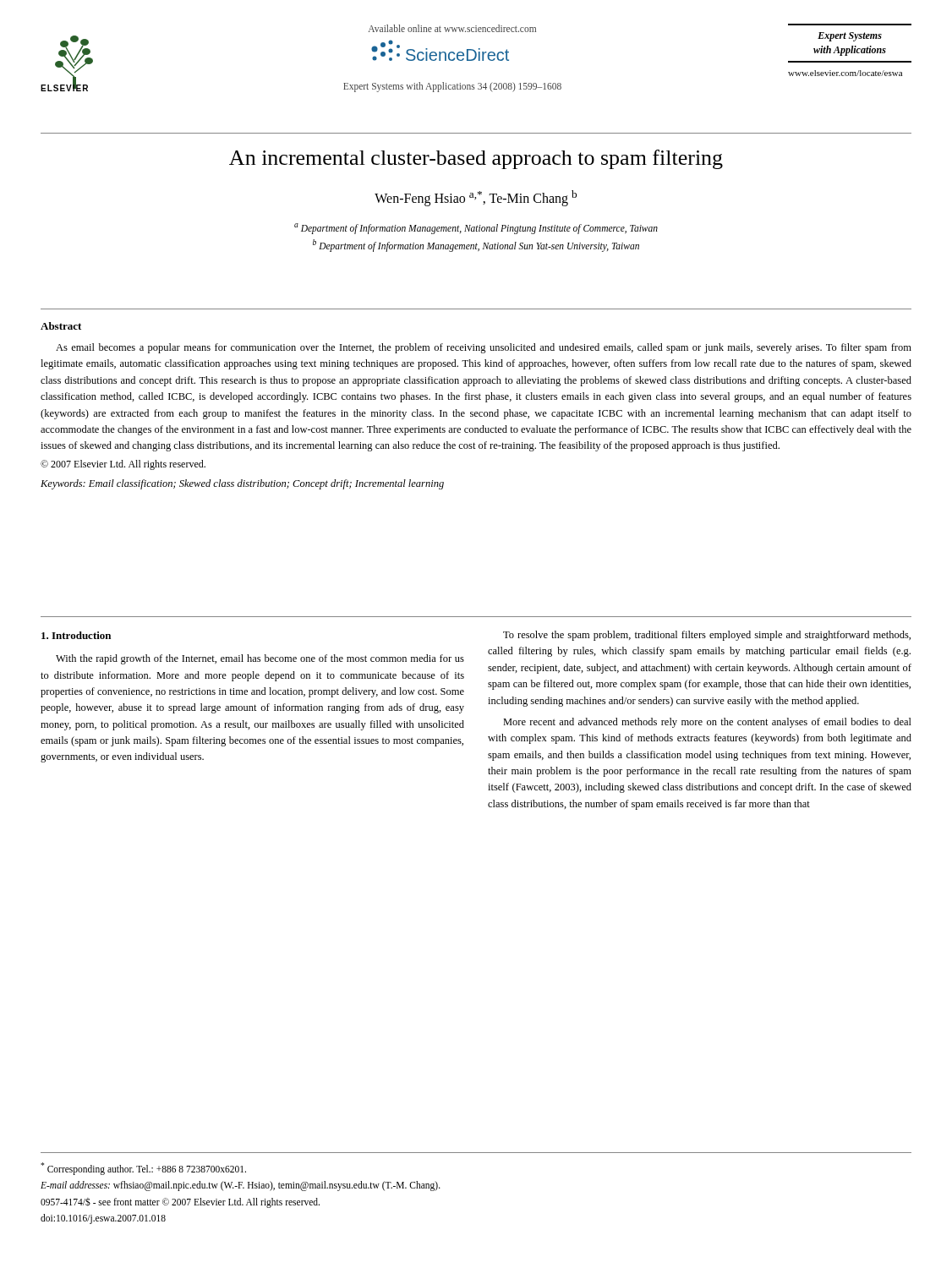Navigate to the region starting "Corresponding author. Tel.: +886 8 7238700x6201. E-mail addresses:"

pyautogui.click(x=143, y=1169)
